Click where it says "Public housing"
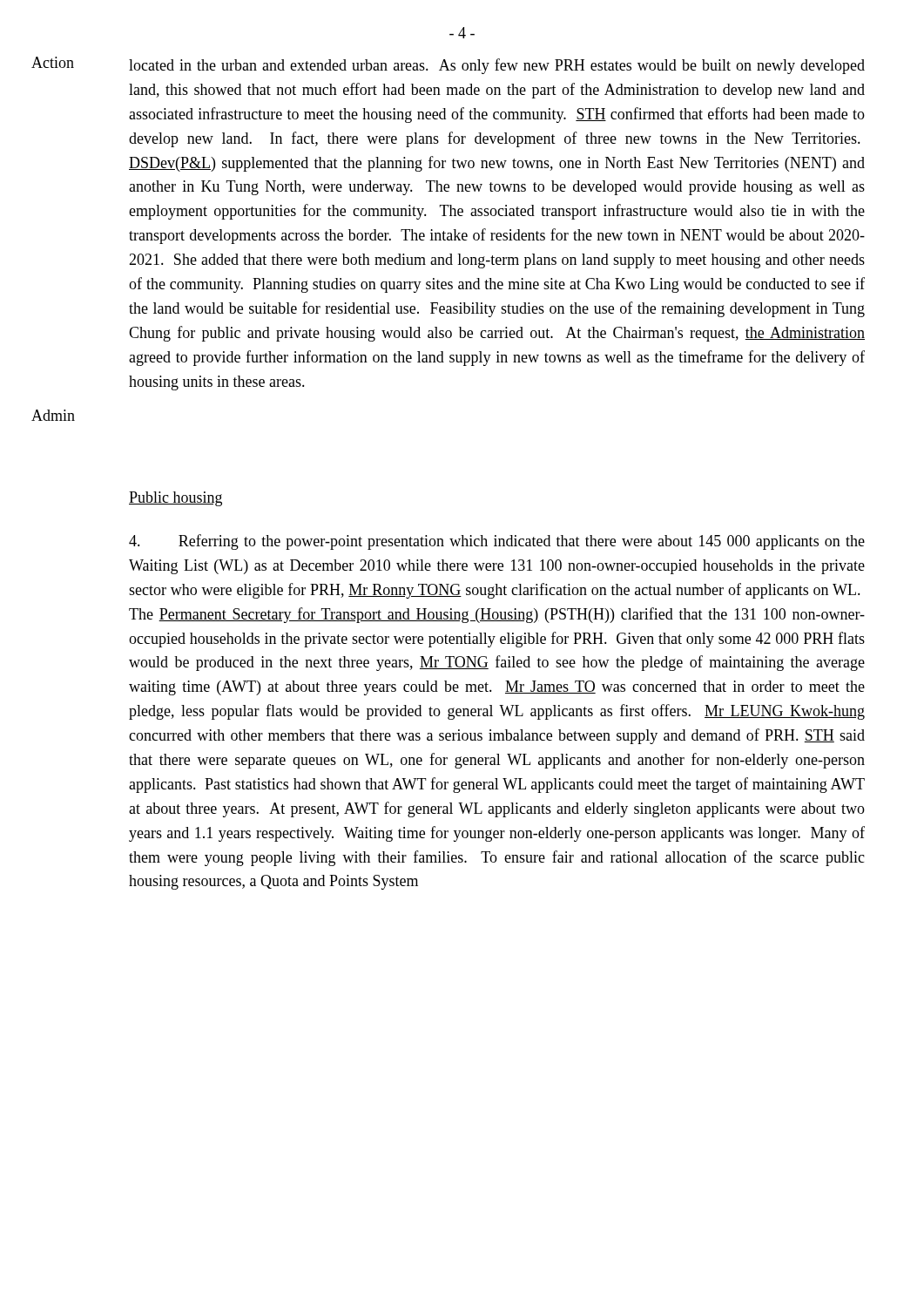Image resolution: width=924 pixels, height=1307 pixels. coord(176,498)
